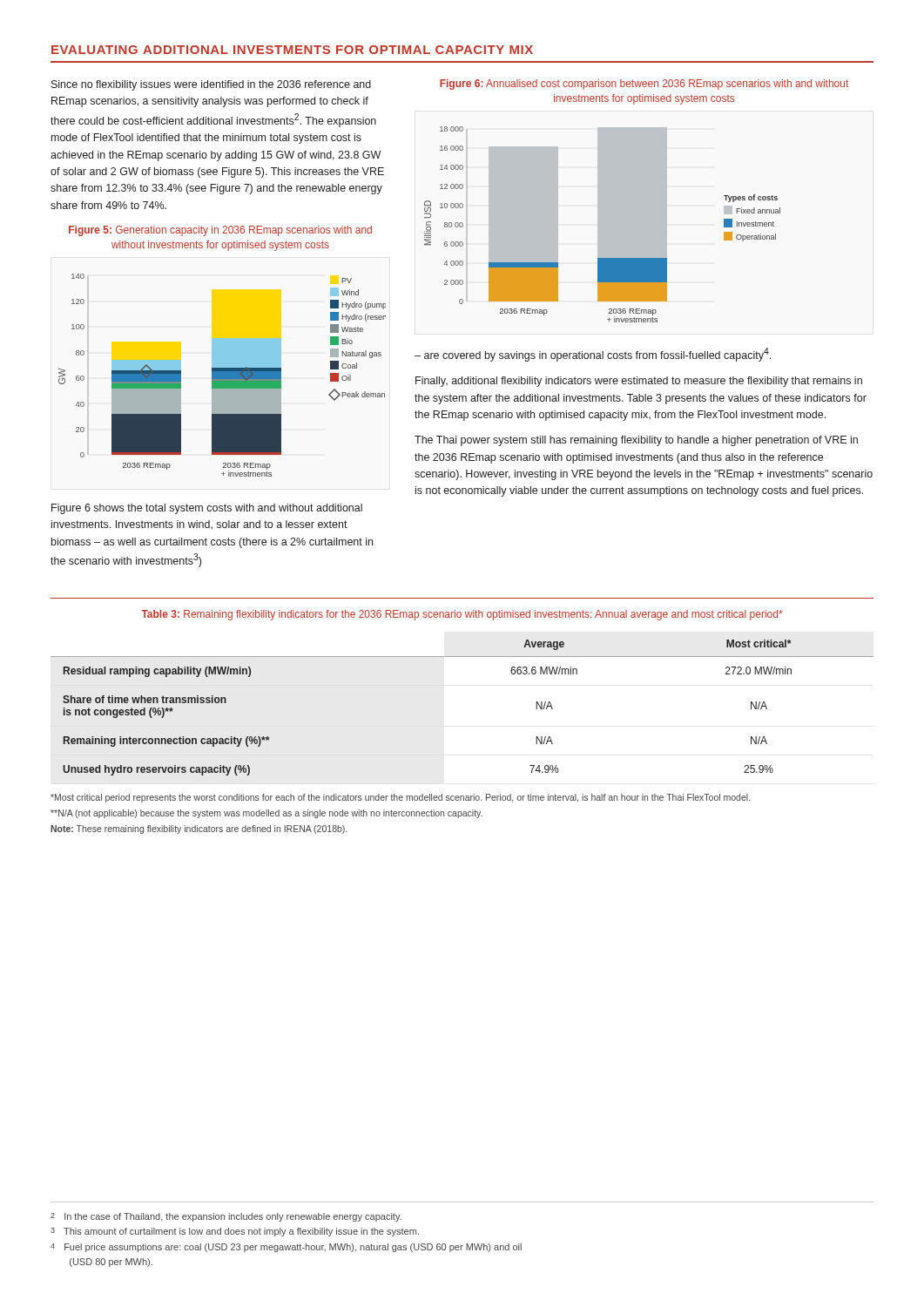Click on the text block with the text "Finally, additional flexibility indicators were estimated"
This screenshot has height=1307, width=924.
click(640, 398)
